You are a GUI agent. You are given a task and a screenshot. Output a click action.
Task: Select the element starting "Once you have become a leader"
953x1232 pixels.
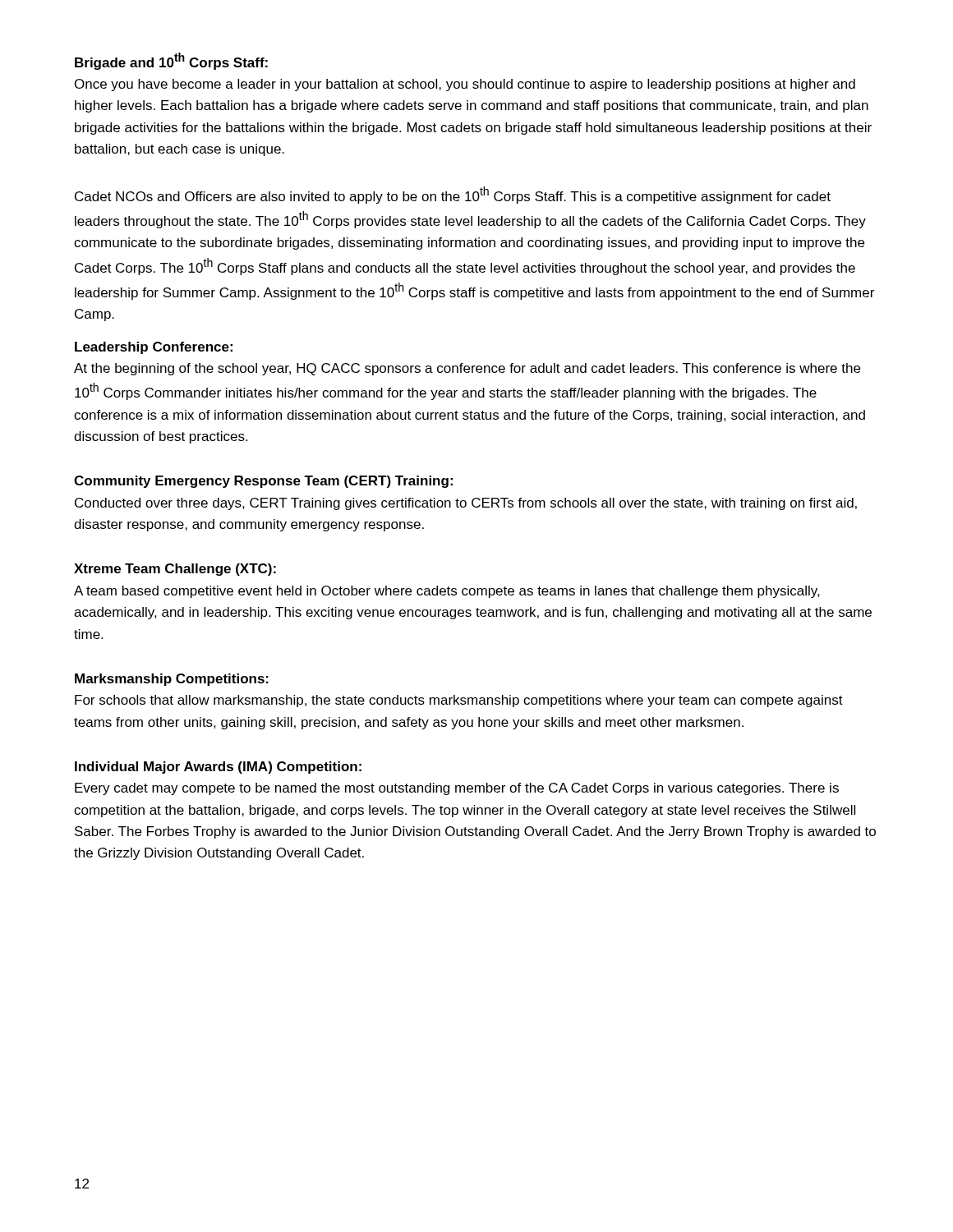[x=473, y=117]
